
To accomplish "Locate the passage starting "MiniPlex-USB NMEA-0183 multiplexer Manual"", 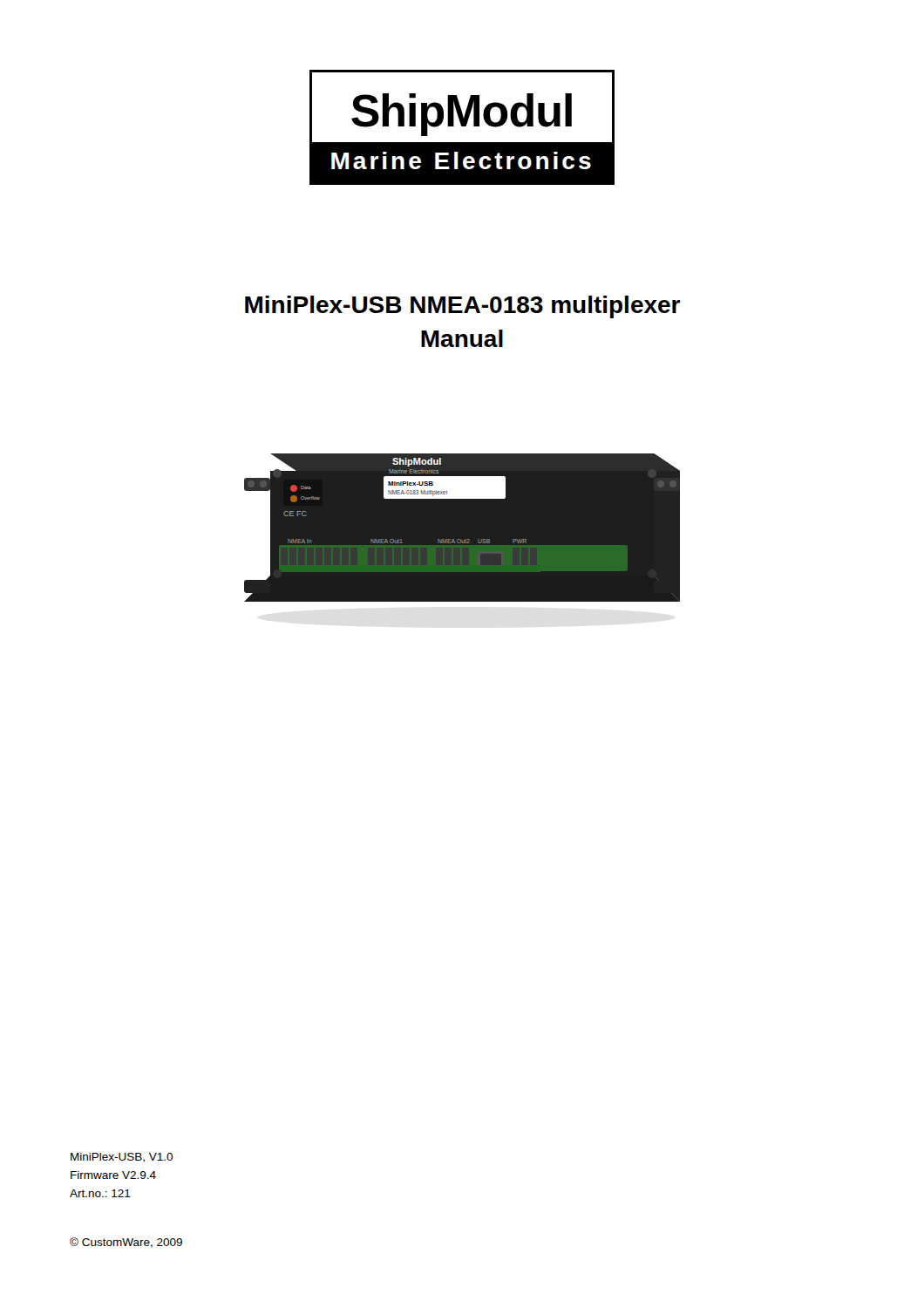I will (x=462, y=322).
